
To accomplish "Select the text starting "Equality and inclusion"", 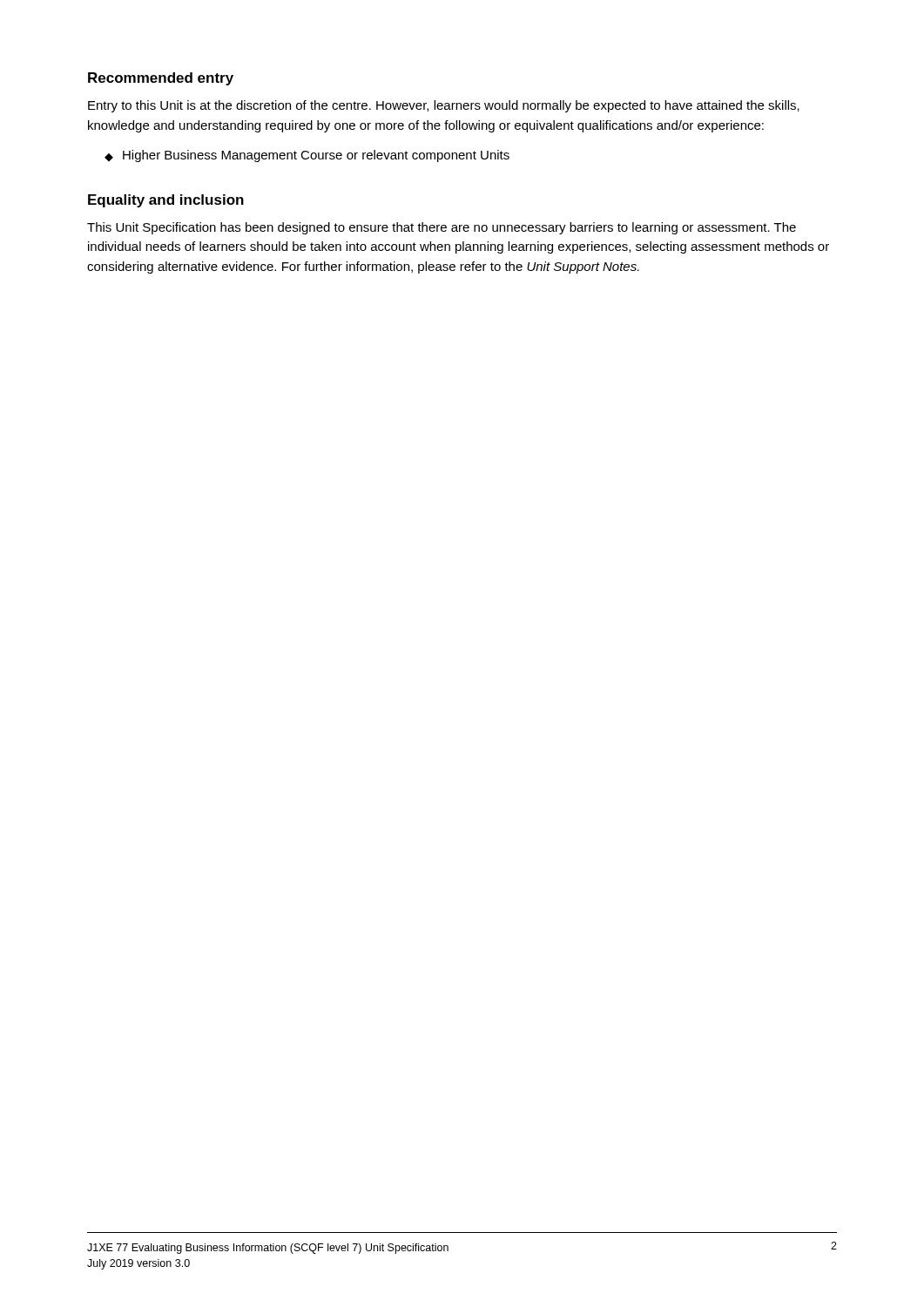I will [166, 201].
